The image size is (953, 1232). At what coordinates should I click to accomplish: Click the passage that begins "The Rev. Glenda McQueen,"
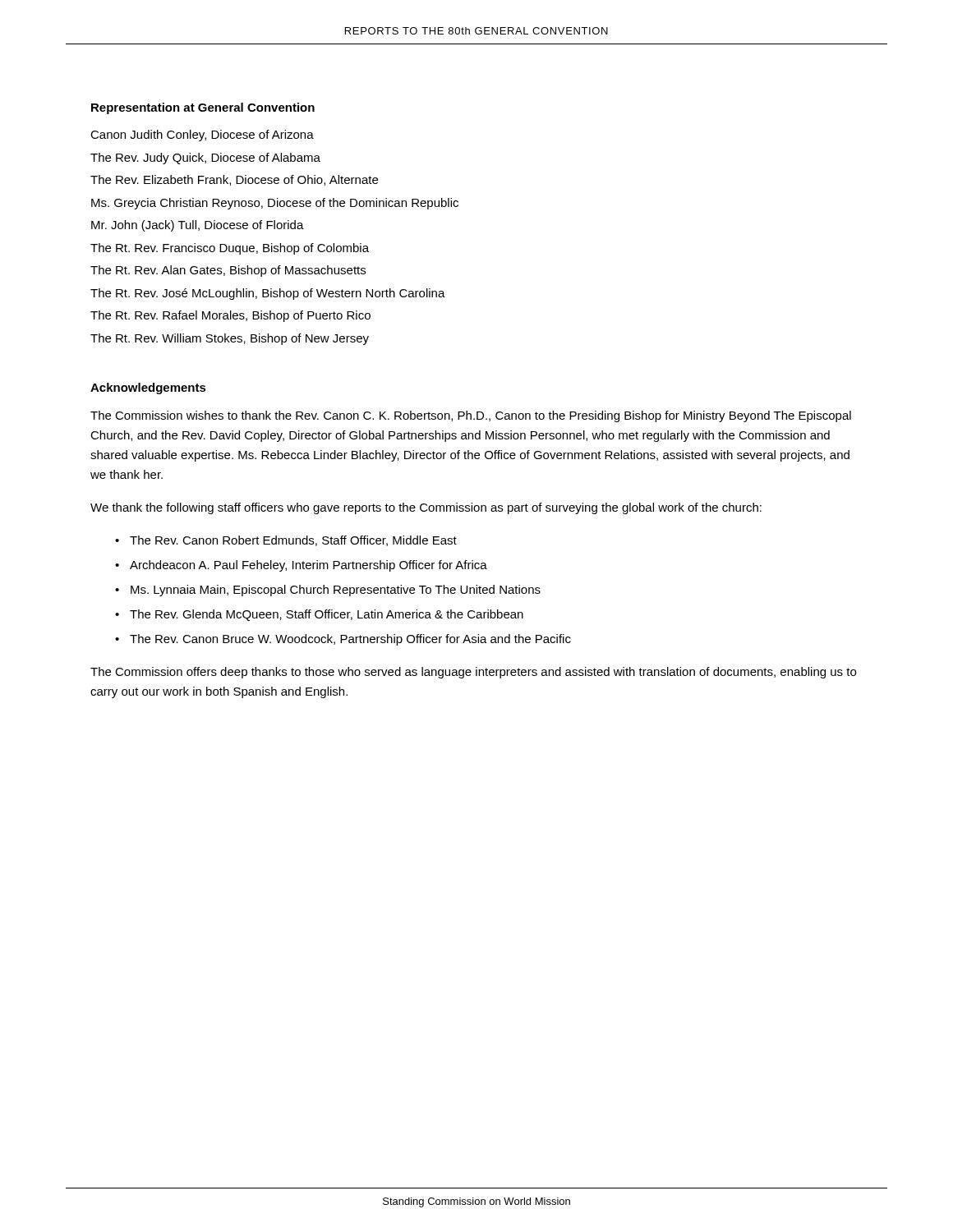coord(327,614)
